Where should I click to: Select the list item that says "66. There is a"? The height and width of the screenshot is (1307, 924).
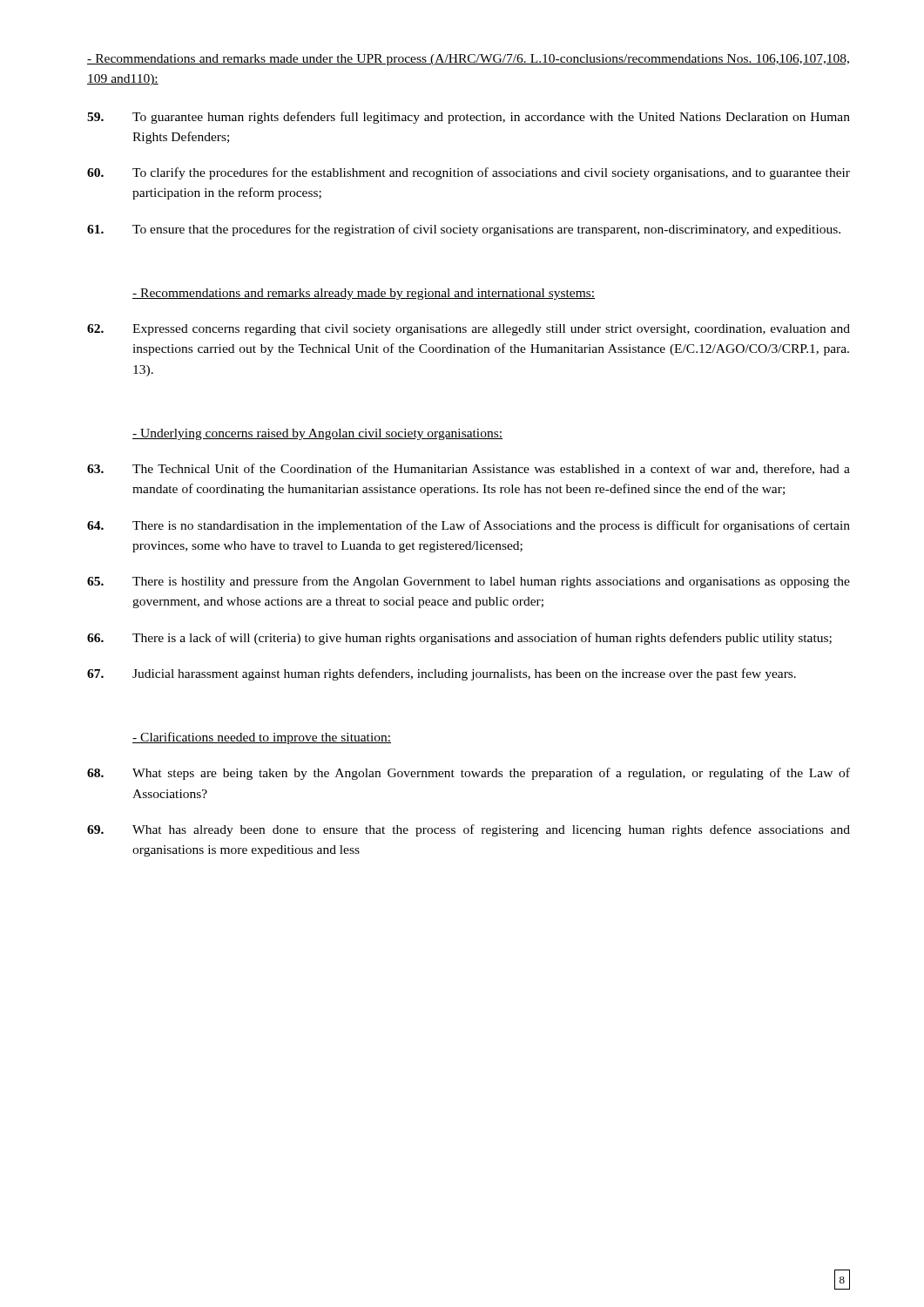[469, 637]
